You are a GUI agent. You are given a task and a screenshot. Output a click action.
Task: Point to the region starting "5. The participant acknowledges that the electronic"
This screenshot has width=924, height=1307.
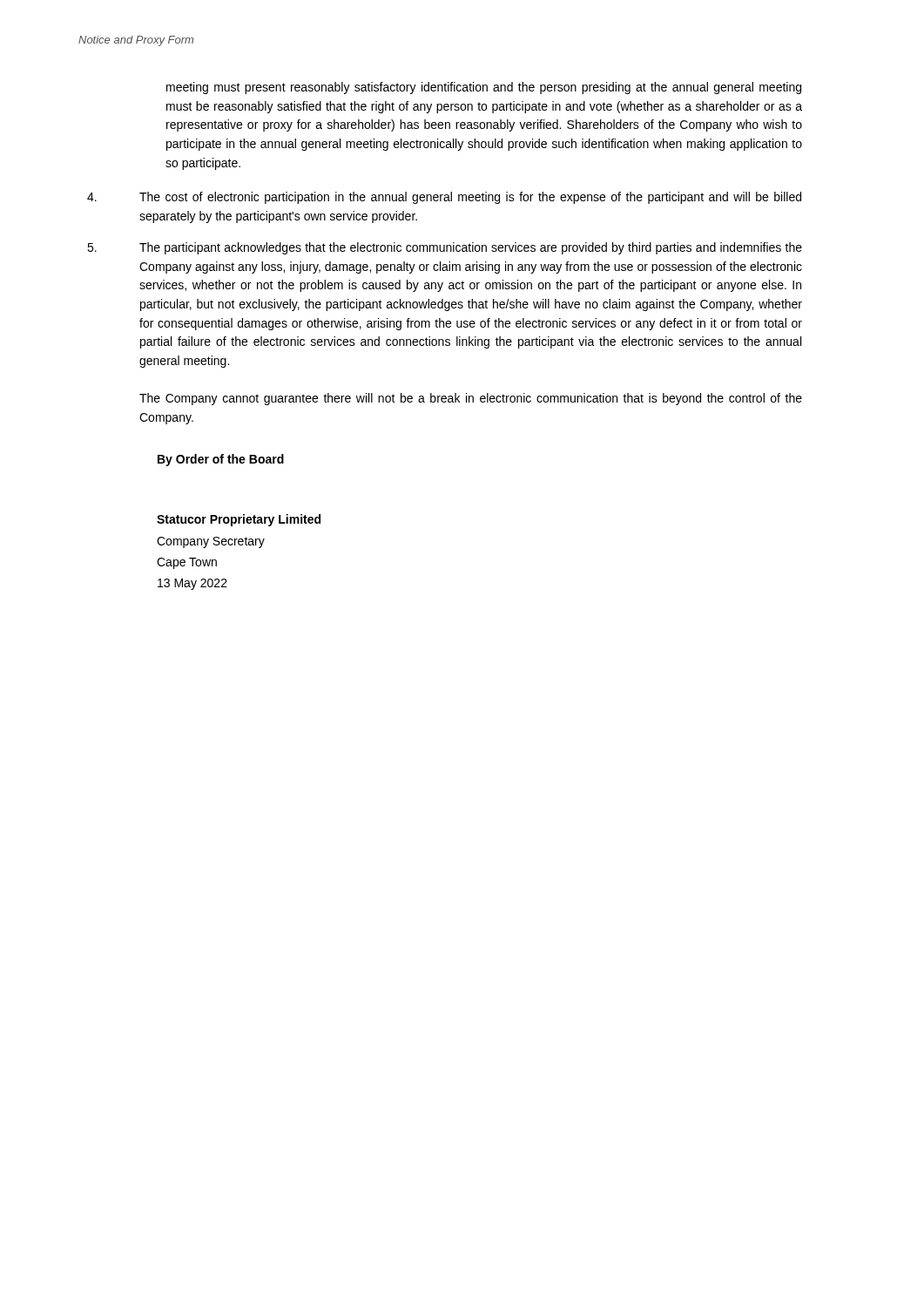(440, 333)
